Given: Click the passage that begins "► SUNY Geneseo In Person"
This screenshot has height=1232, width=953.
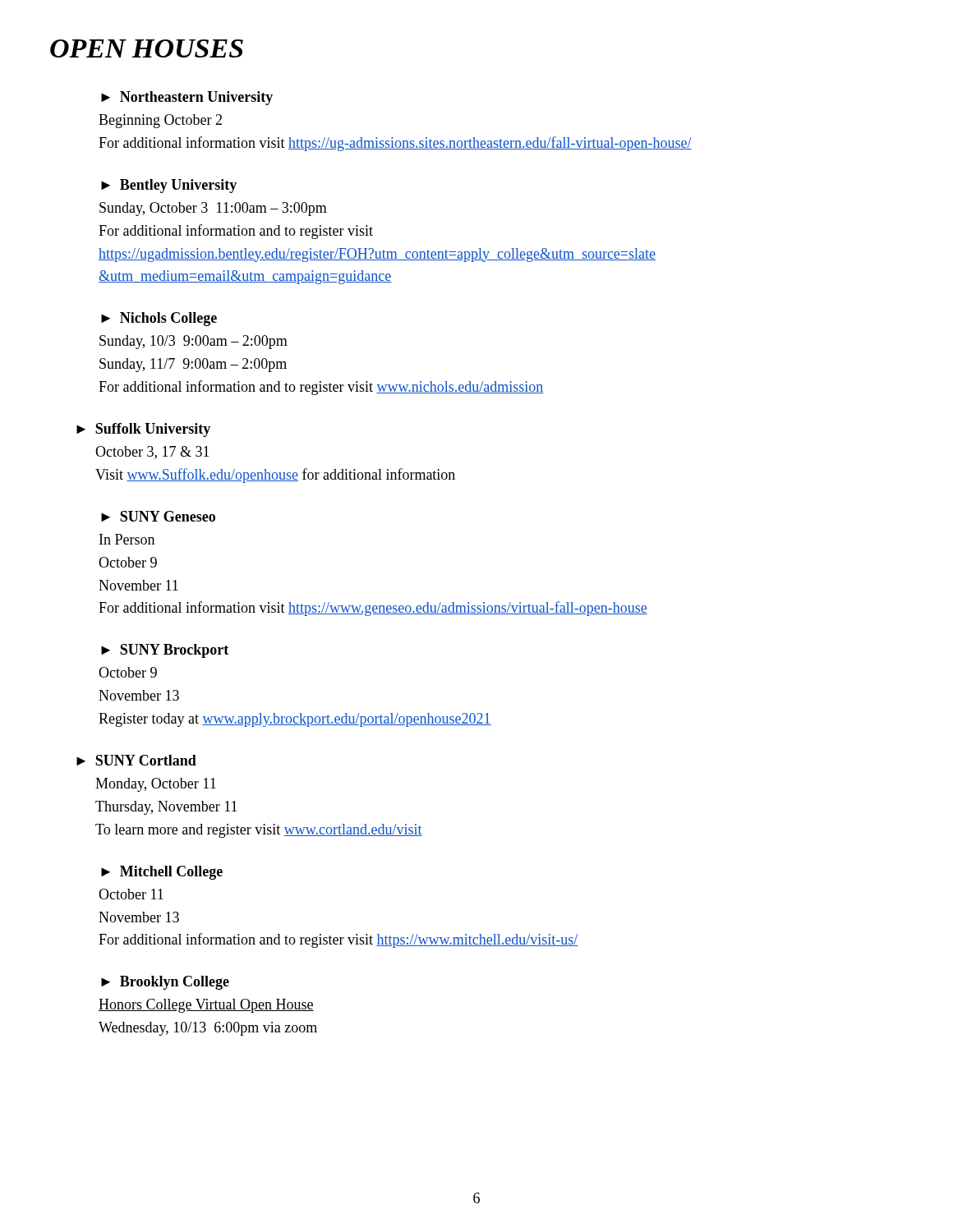Looking at the screenshot, I should point(158,516).
